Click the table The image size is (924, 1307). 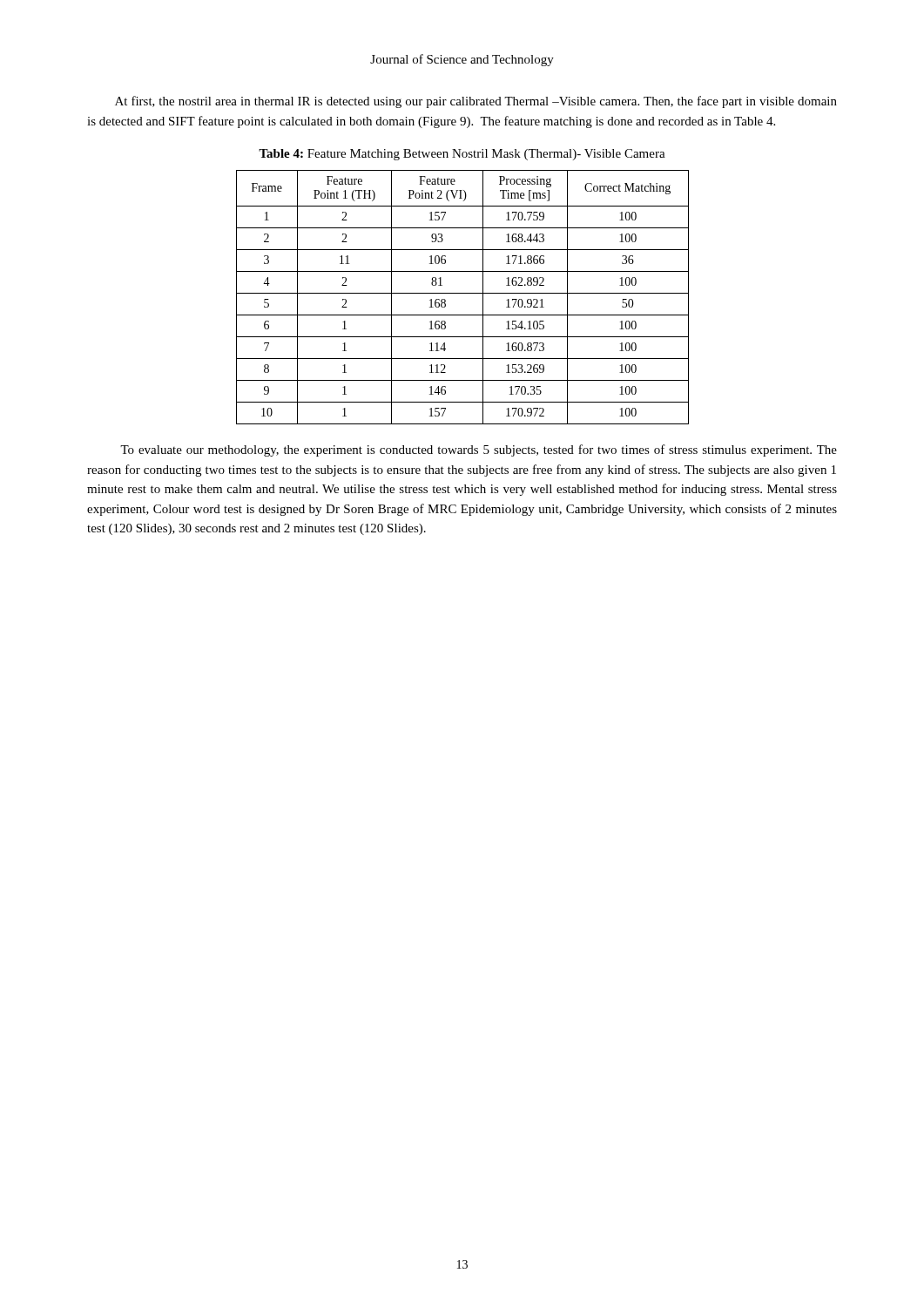point(462,297)
